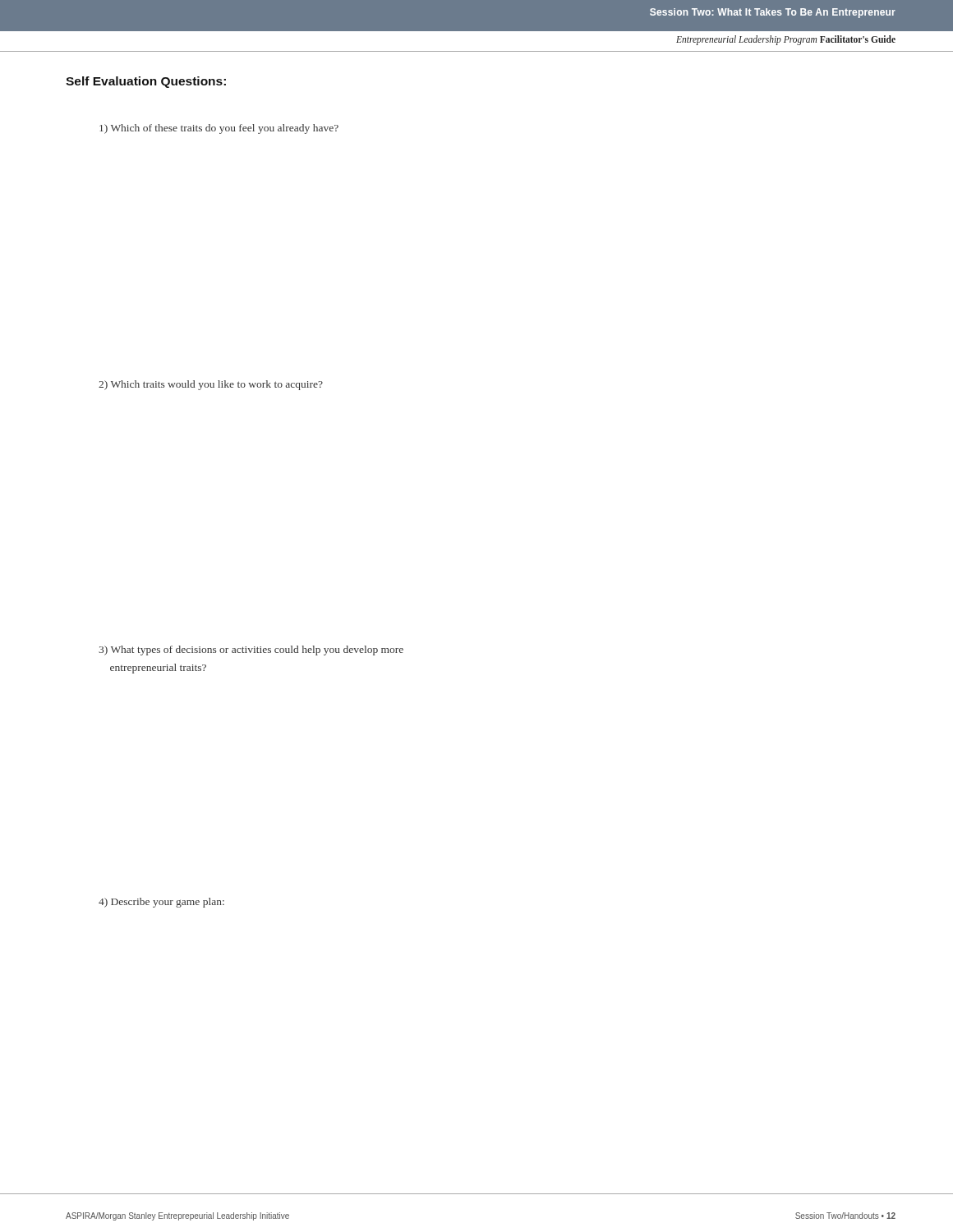The height and width of the screenshot is (1232, 953).
Task: Find the block on this page that starts "2) Which traits would you"
Action: (x=211, y=384)
